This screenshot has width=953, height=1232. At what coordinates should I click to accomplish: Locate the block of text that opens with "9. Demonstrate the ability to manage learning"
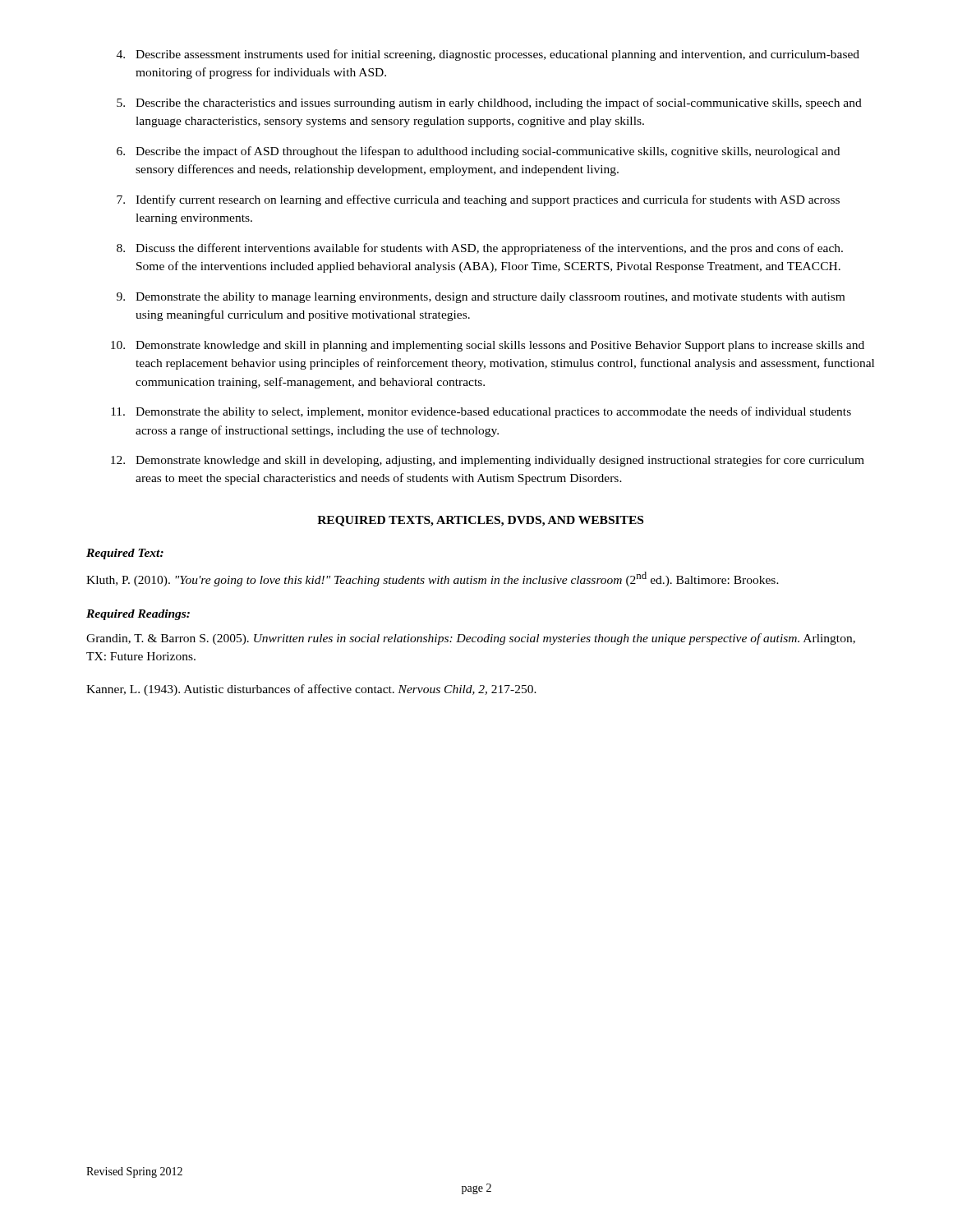(x=481, y=306)
